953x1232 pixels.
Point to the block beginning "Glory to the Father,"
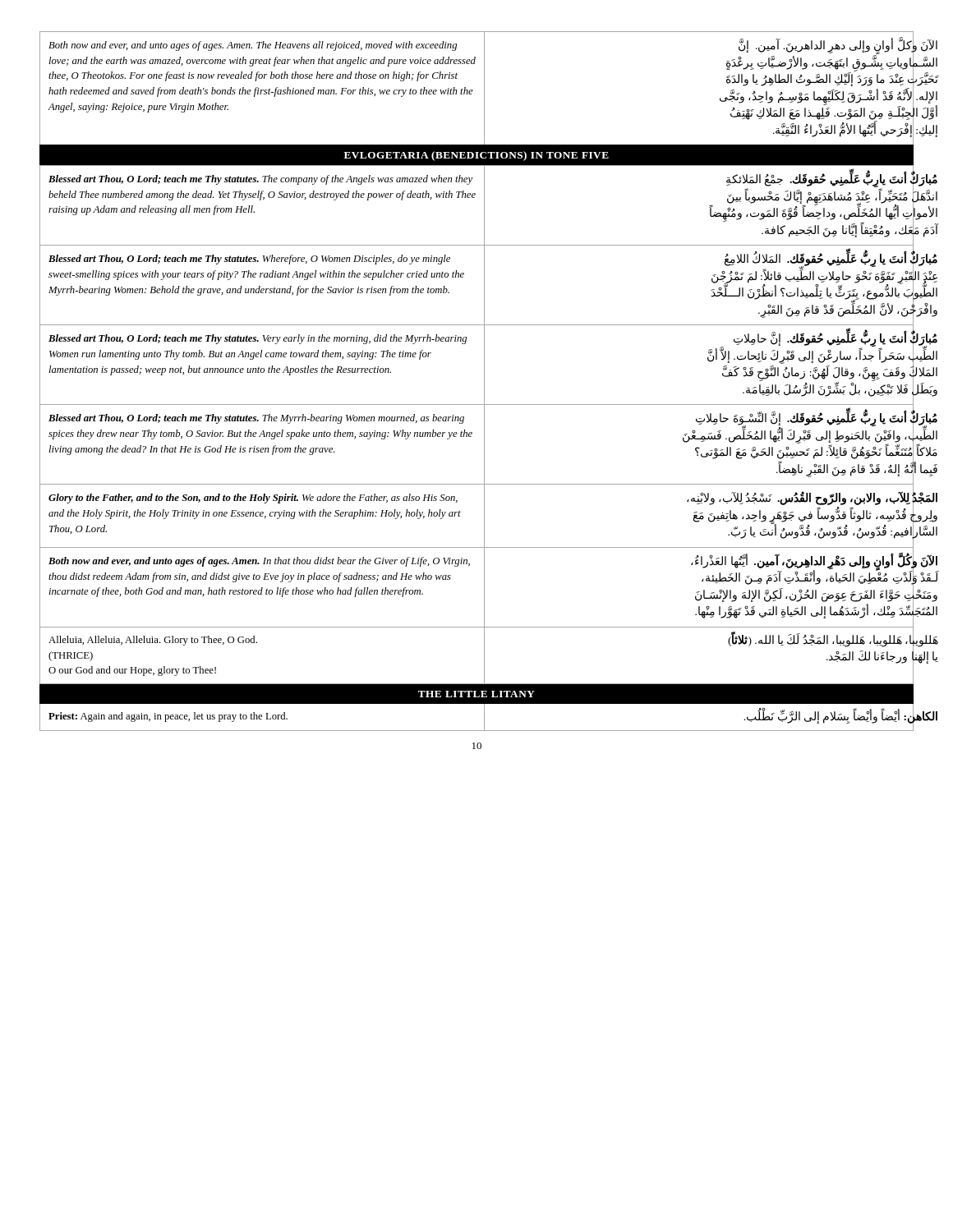click(477, 516)
